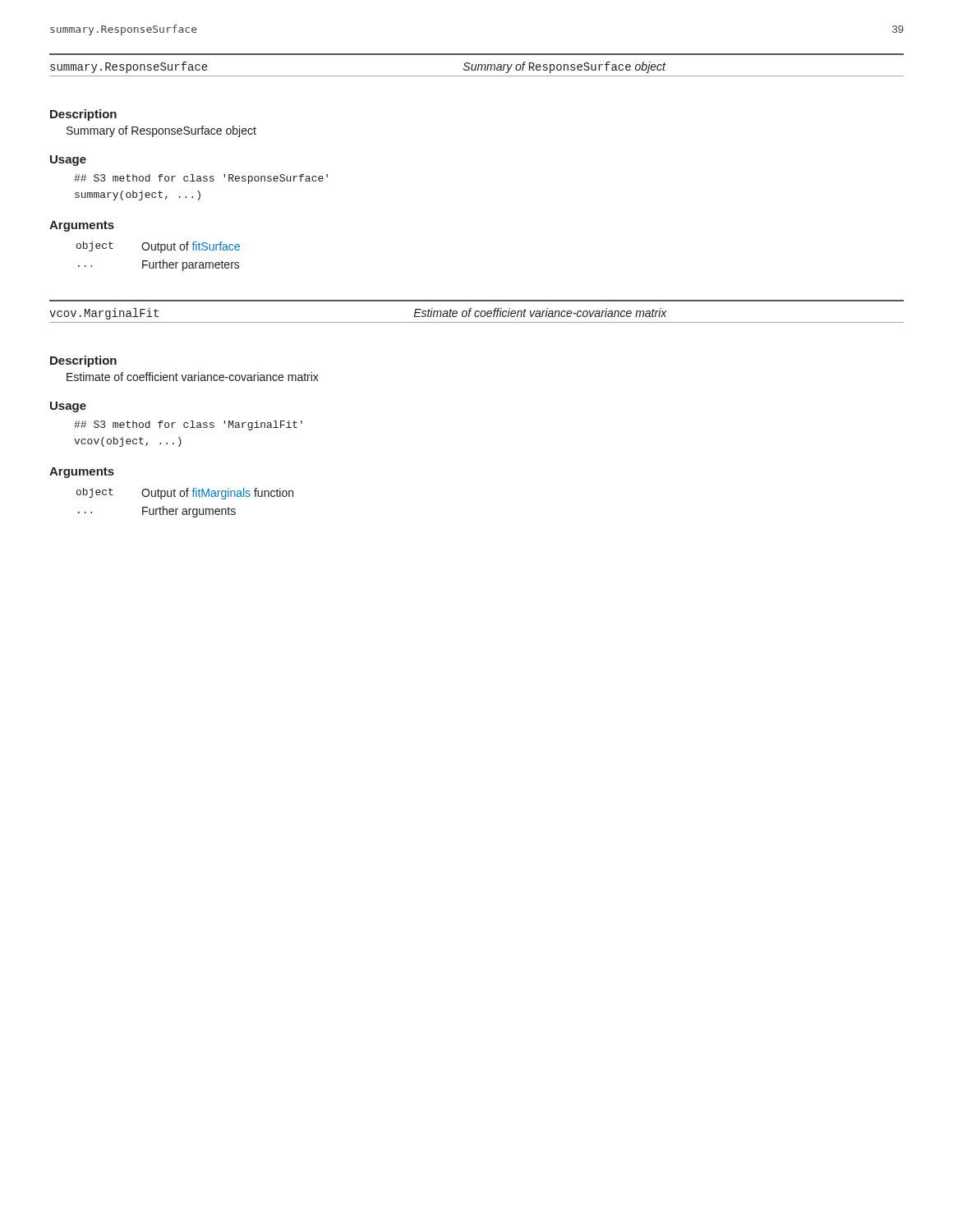Viewport: 953px width, 1232px height.
Task: Click on the table containing "Further parameters"
Action: click(x=476, y=255)
